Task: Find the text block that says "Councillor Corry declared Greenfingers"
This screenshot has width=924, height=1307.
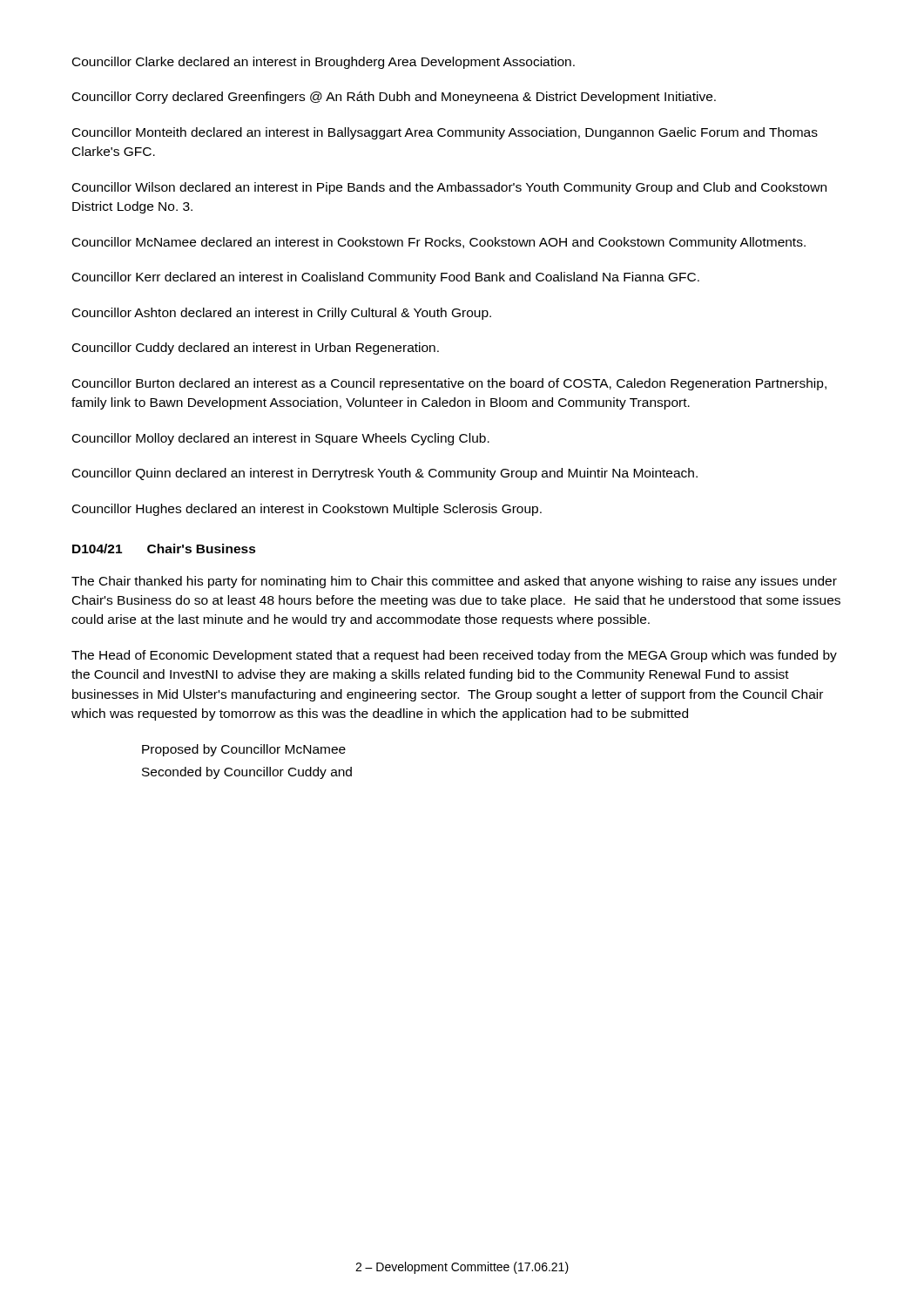Action: coord(394,97)
